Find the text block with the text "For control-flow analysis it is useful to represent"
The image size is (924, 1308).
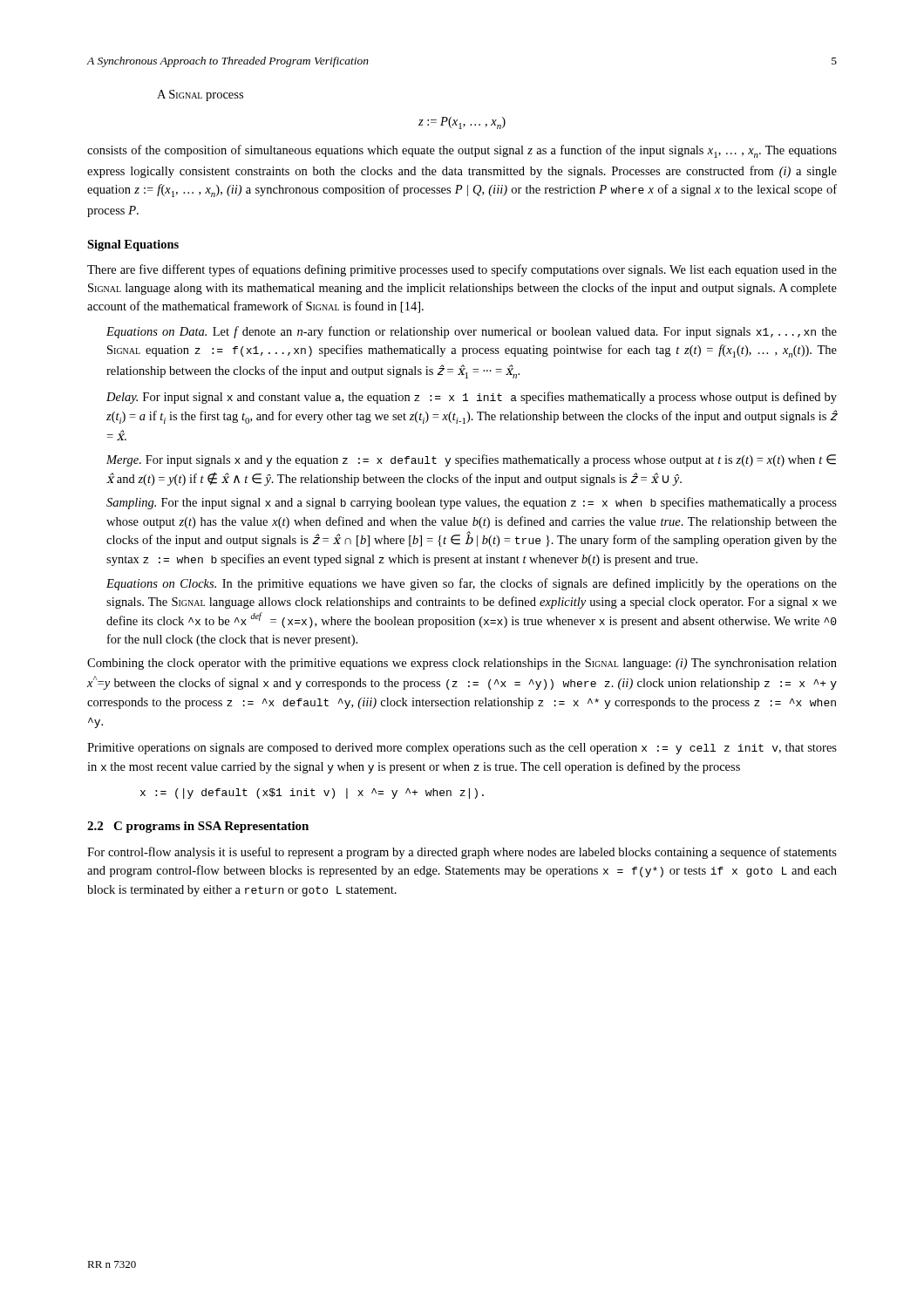coord(462,872)
